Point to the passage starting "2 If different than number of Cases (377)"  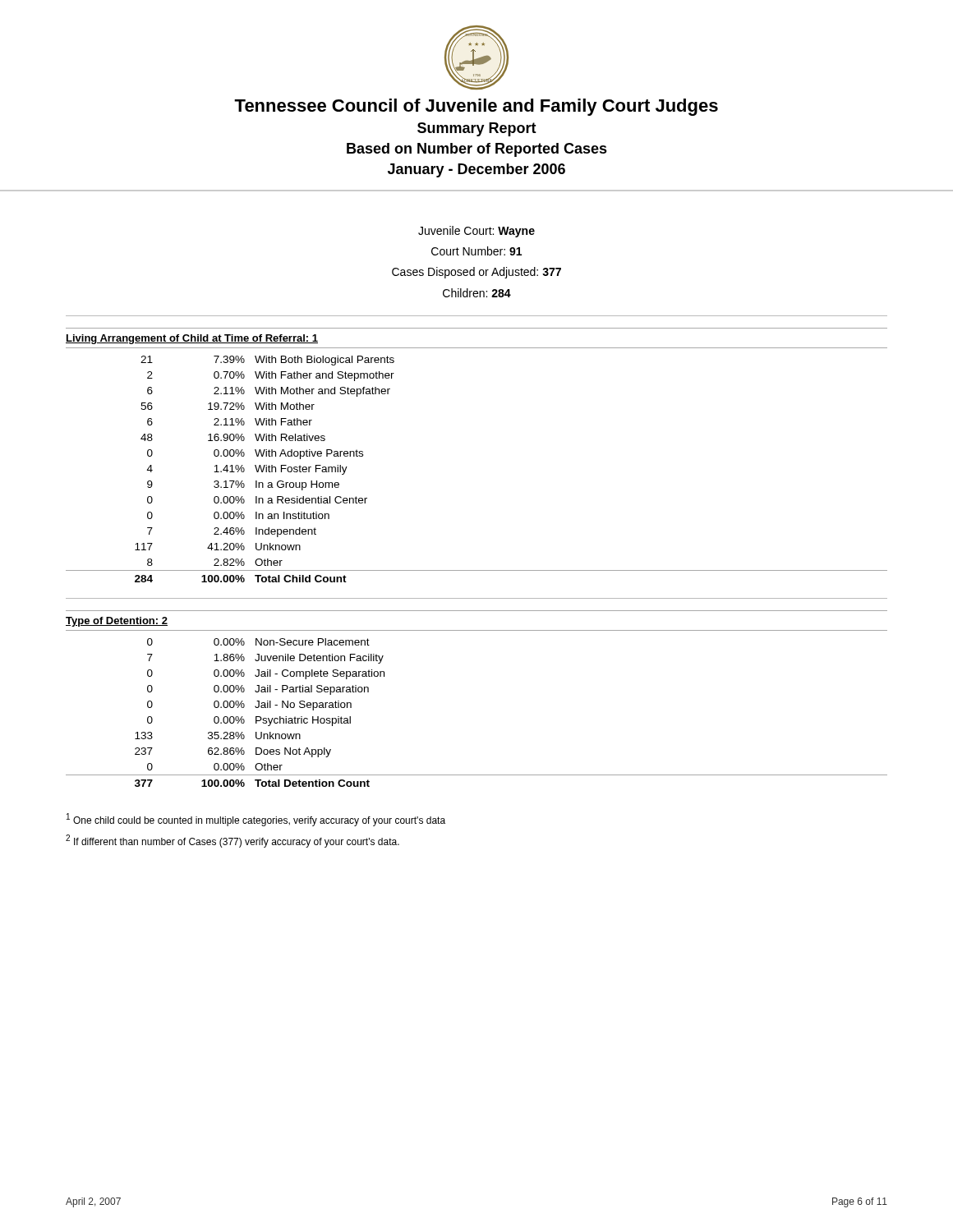pyautogui.click(x=233, y=841)
